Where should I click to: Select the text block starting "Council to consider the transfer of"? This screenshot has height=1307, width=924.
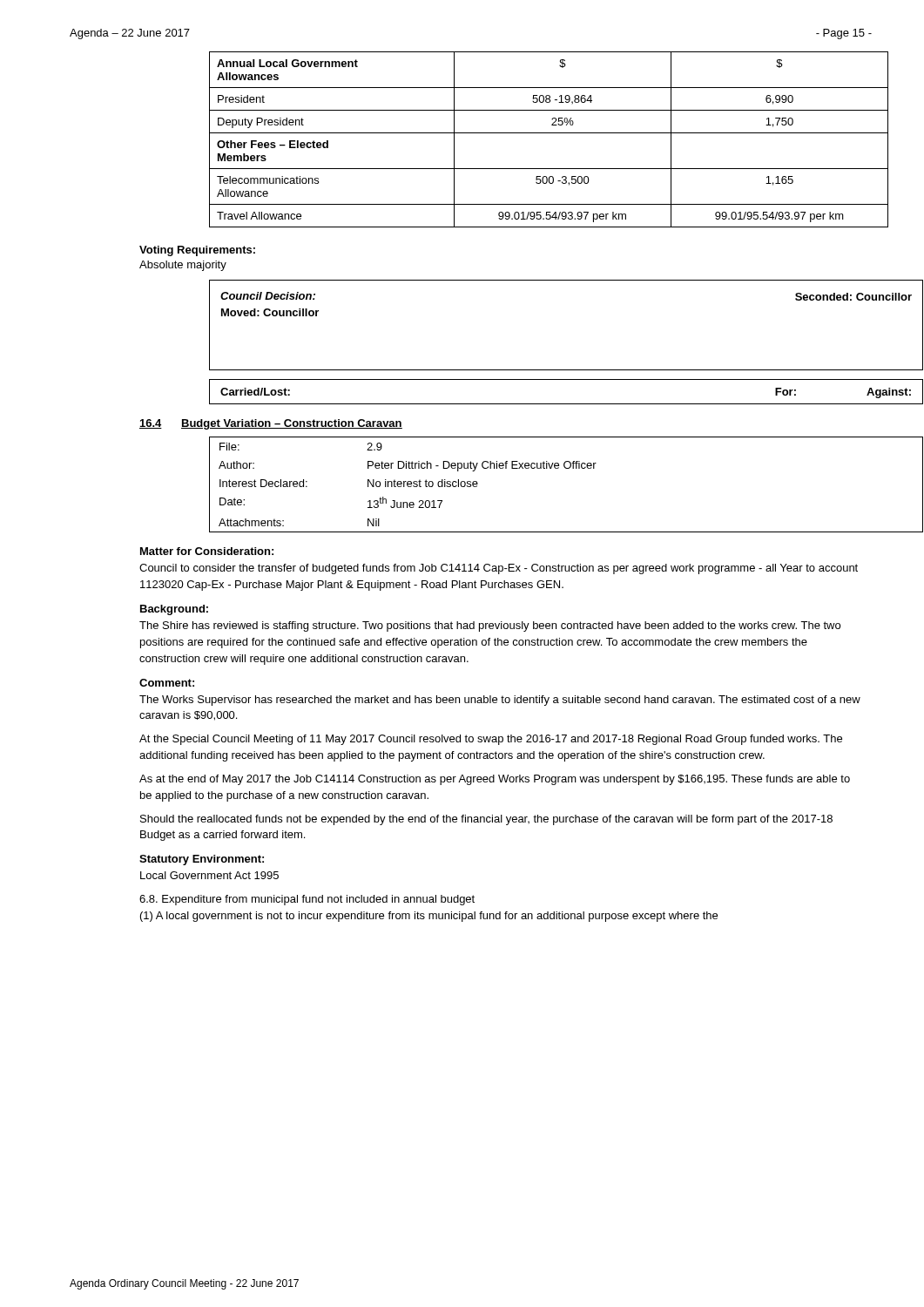pos(501,577)
